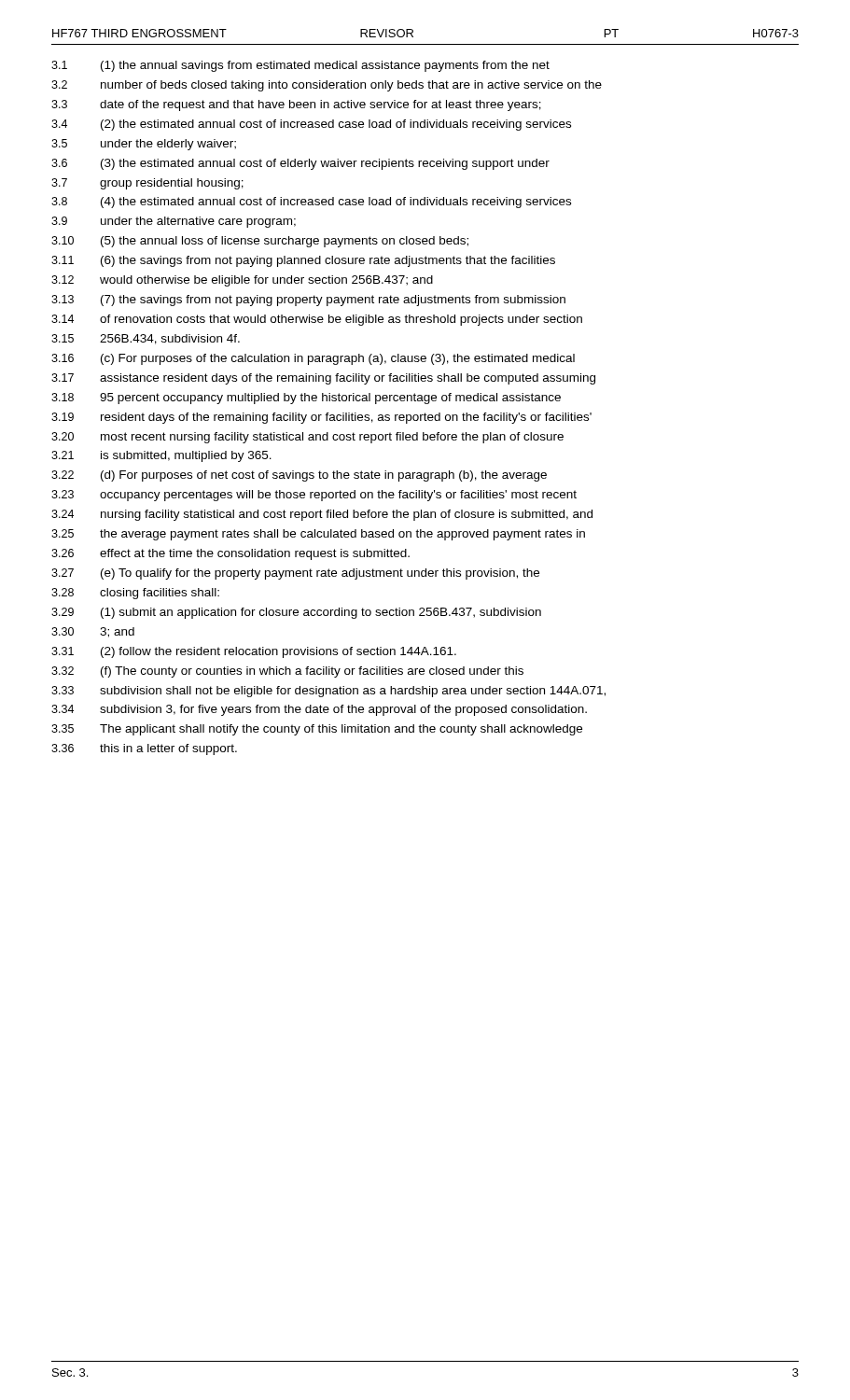
Task: Where is the passage that starts "18 95 percent"?
Action: coord(425,398)
